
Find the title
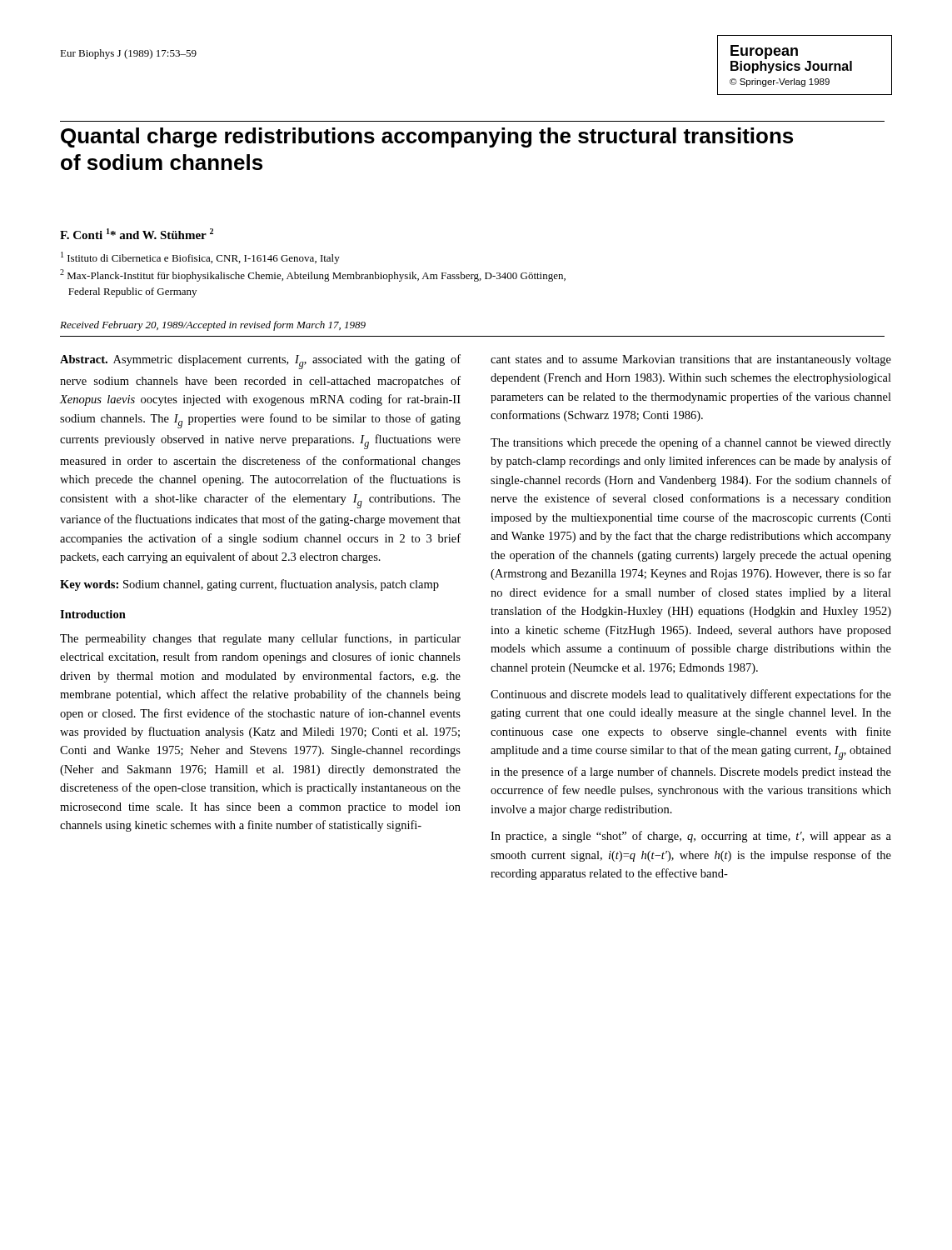tap(472, 150)
